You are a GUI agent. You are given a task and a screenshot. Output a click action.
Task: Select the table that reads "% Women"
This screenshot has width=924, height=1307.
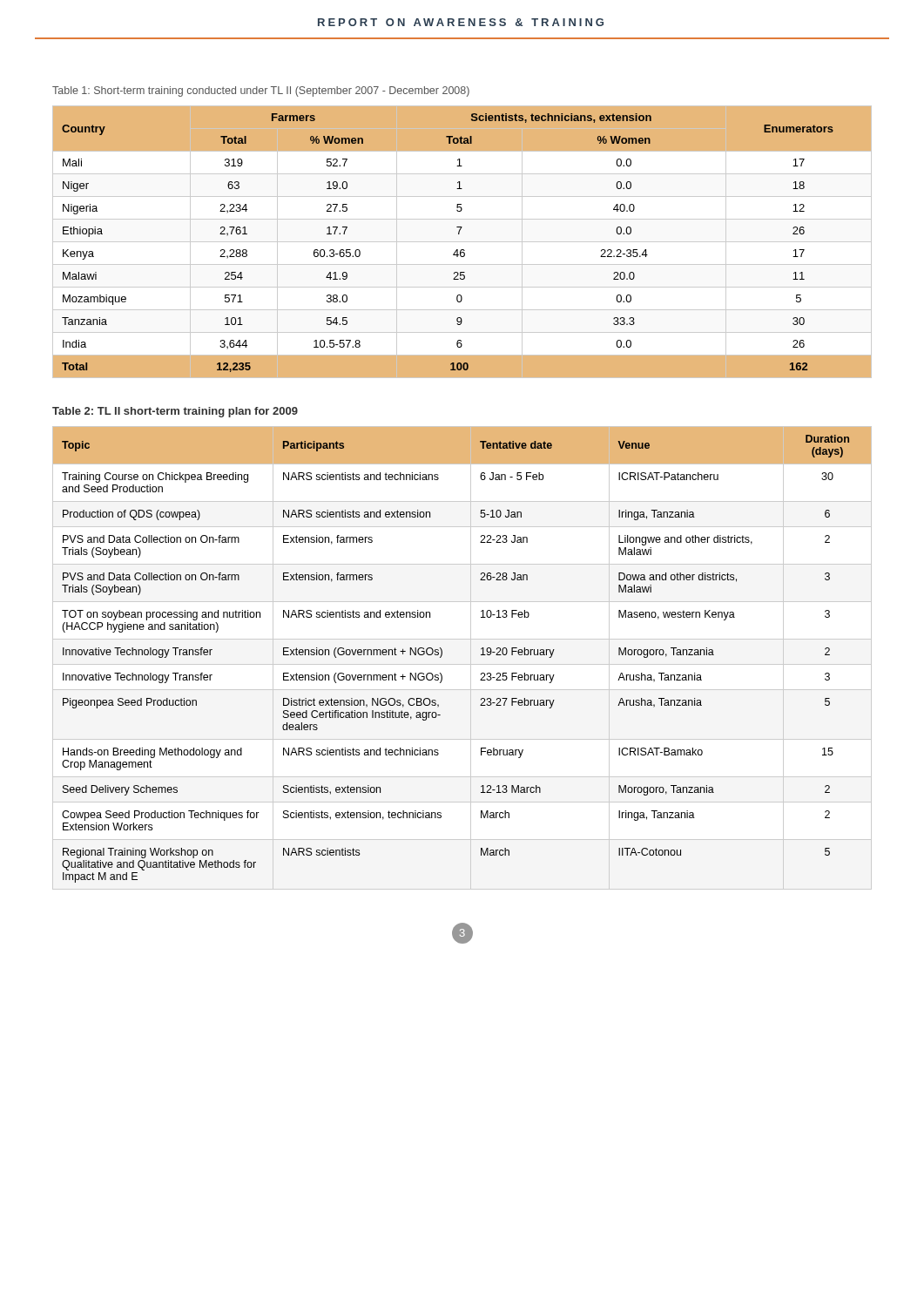pos(462,242)
